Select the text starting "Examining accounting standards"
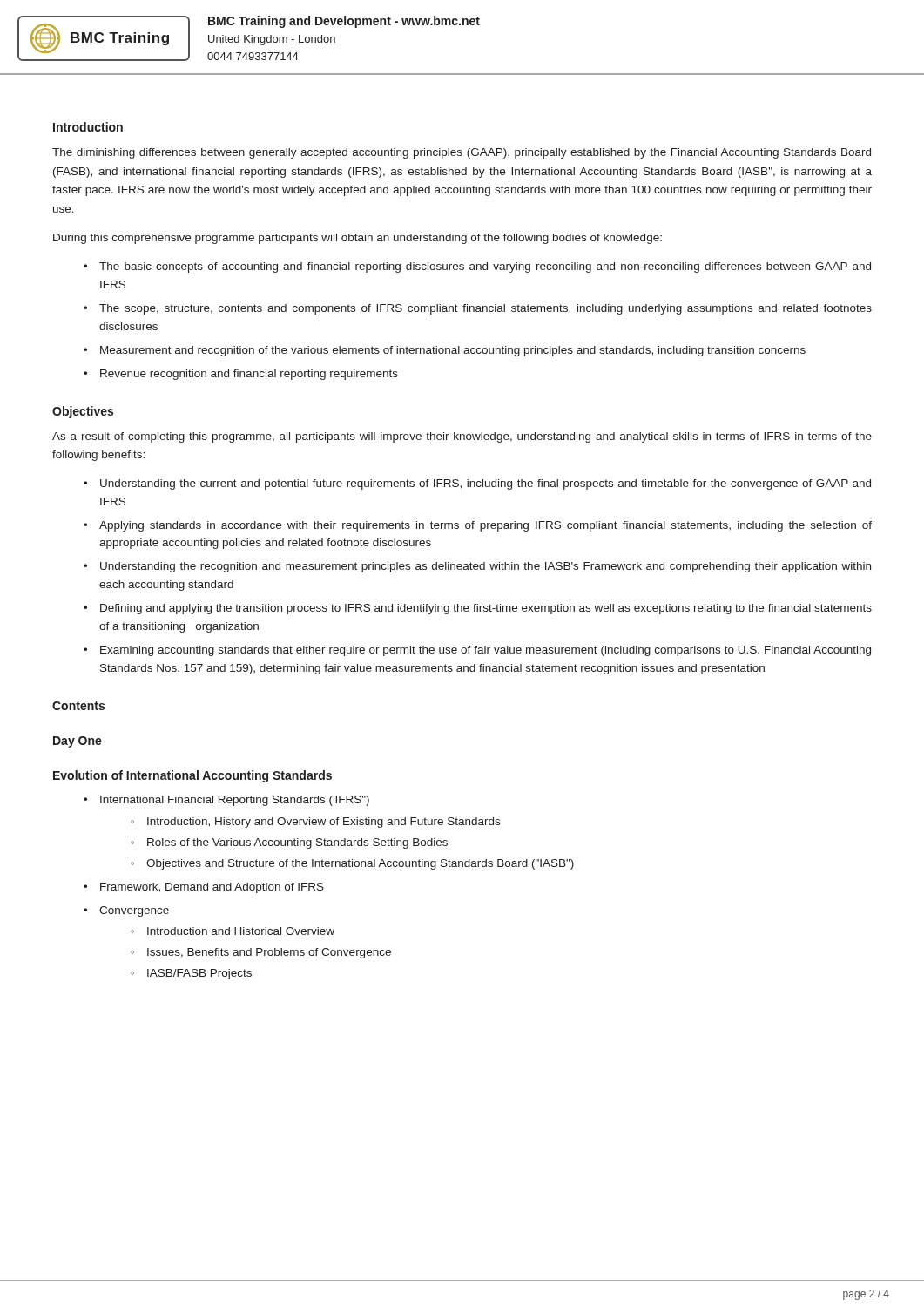Image resolution: width=924 pixels, height=1307 pixels. tap(485, 659)
